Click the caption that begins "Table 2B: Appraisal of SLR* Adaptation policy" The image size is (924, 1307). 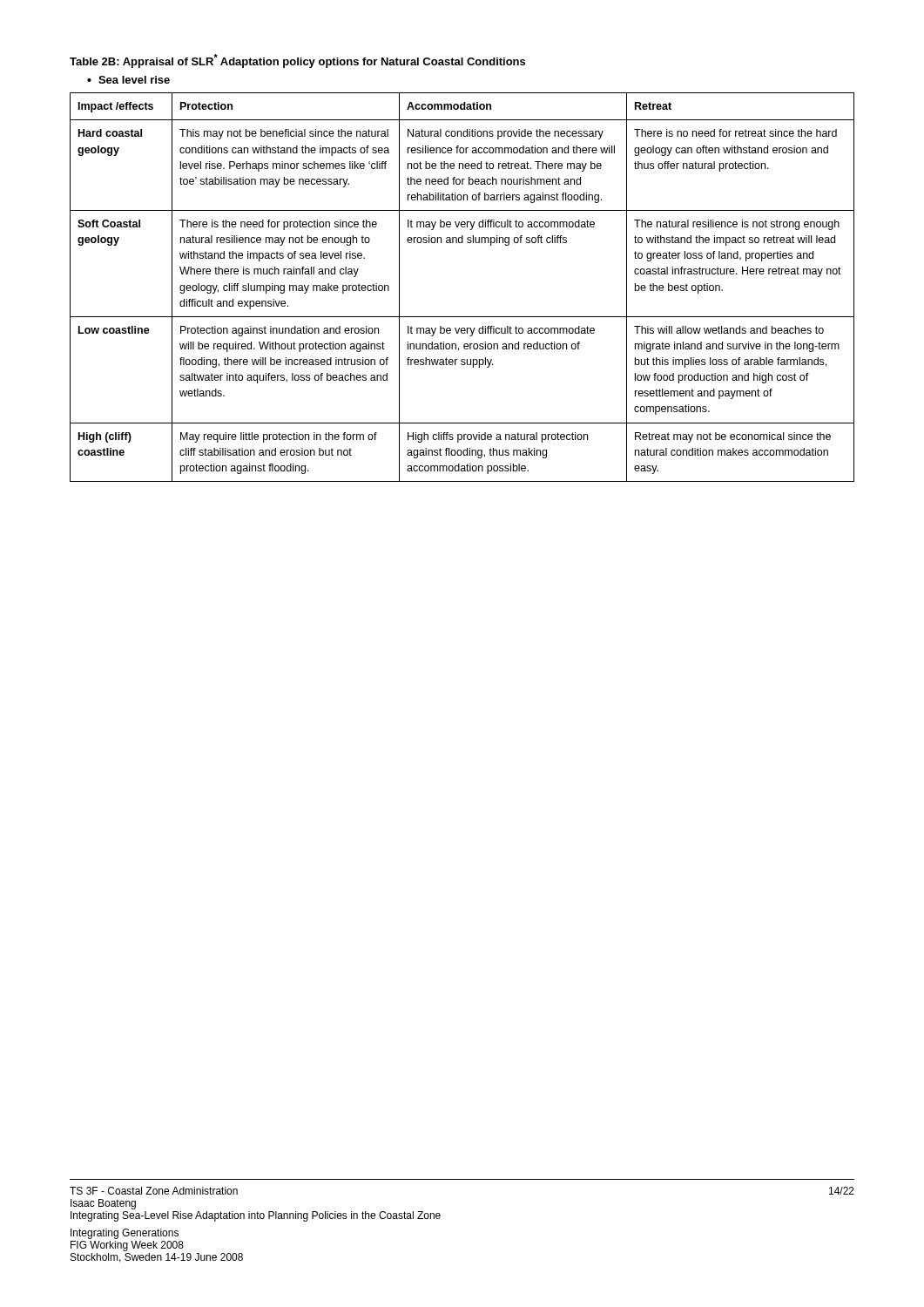tap(298, 60)
